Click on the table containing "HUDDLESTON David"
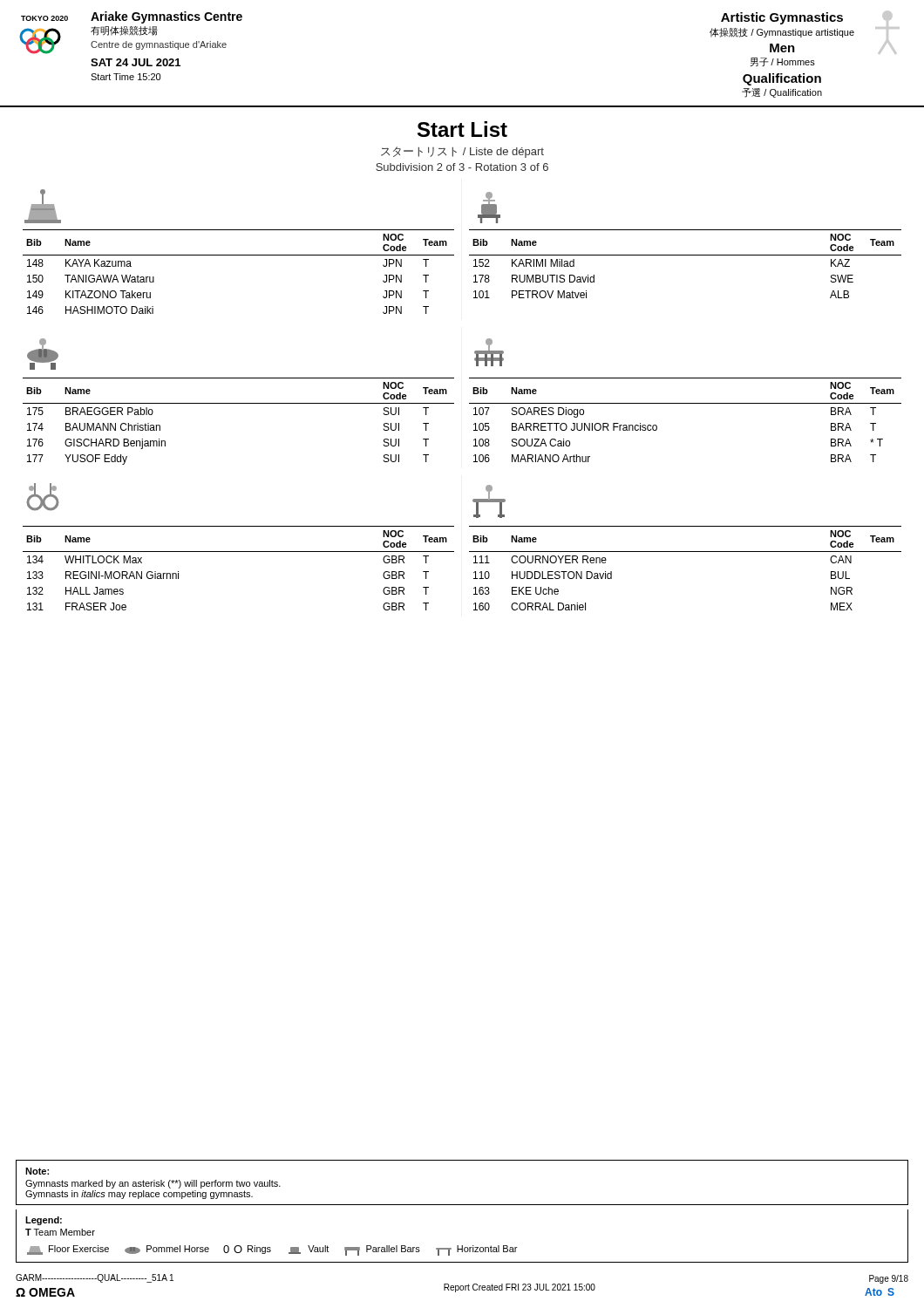This screenshot has height=1308, width=924. click(685, 570)
